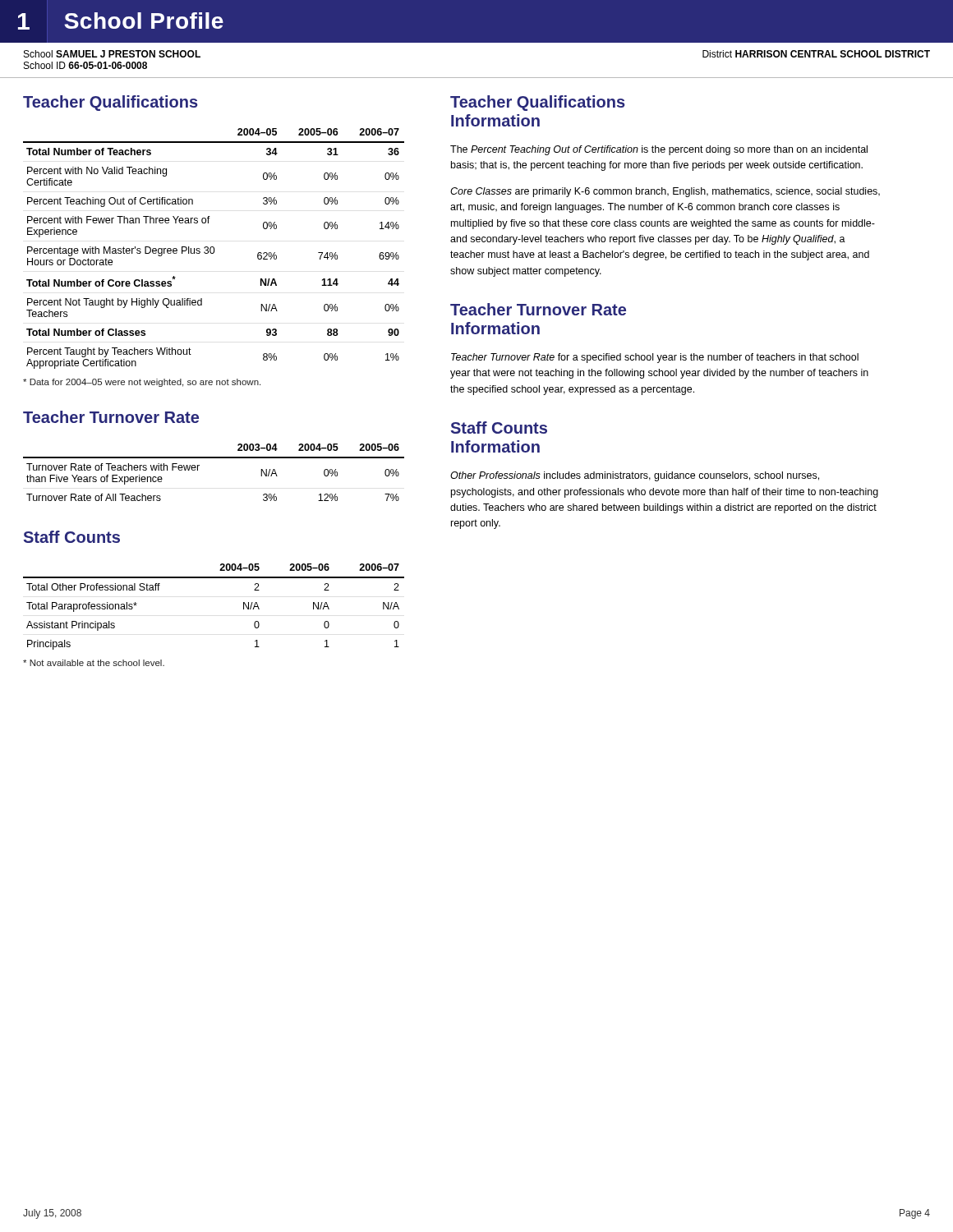953x1232 pixels.
Task: Select the section header that reads "Teacher Turnover Rate"
Action: [111, 417]
